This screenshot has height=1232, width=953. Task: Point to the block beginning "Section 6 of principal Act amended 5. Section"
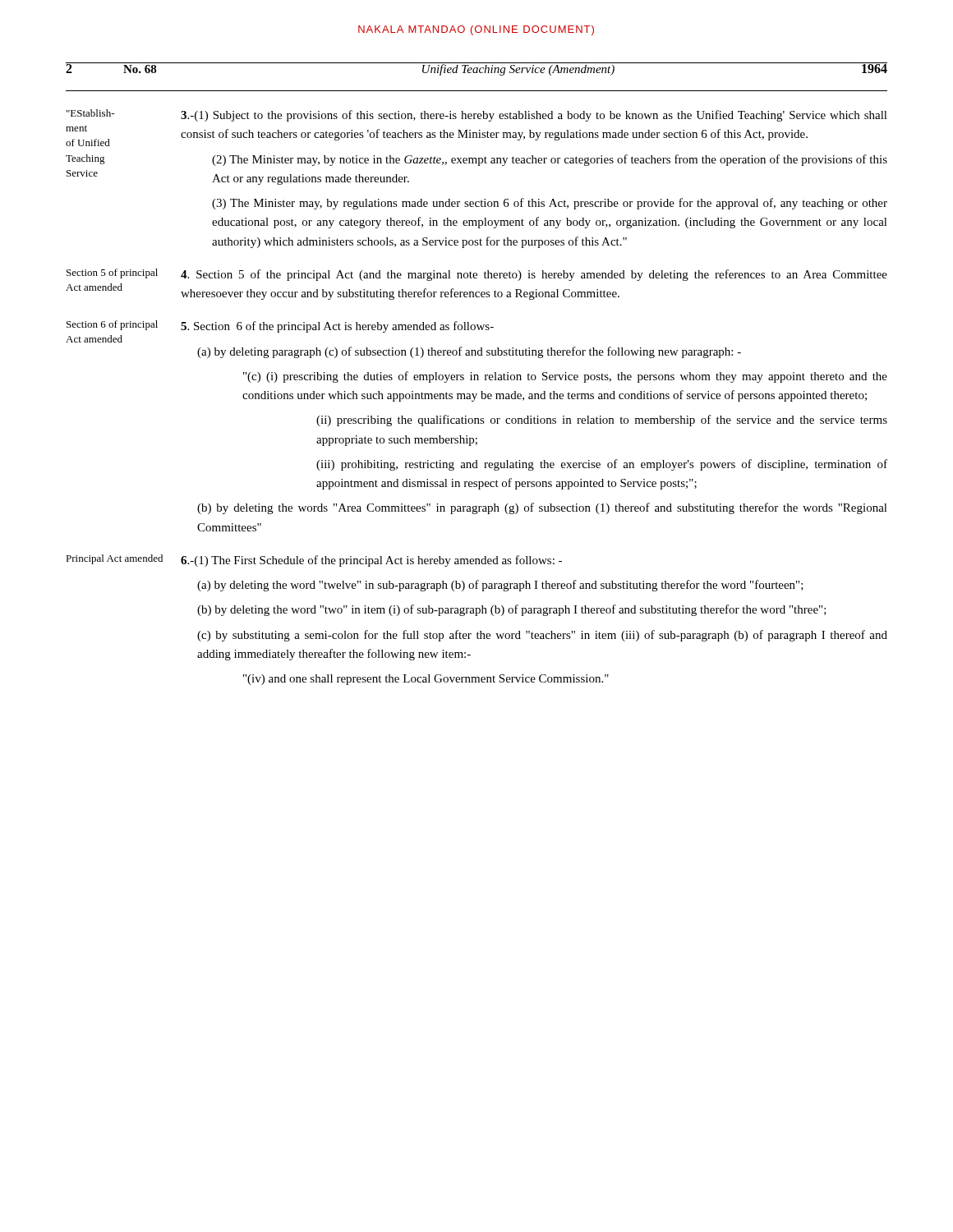[x=476, y=430]
